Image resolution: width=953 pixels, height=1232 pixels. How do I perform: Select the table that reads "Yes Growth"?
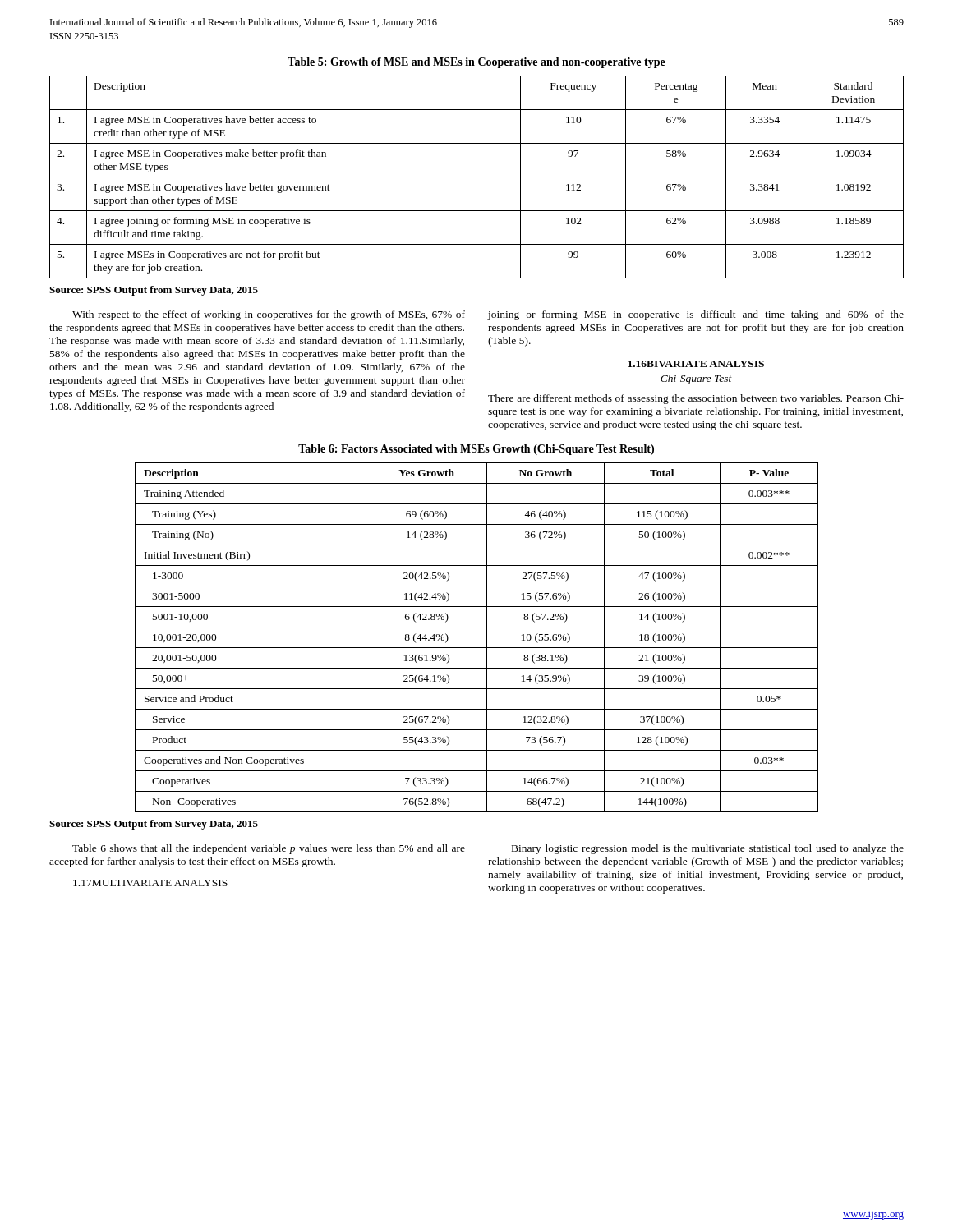pos(476,637)
